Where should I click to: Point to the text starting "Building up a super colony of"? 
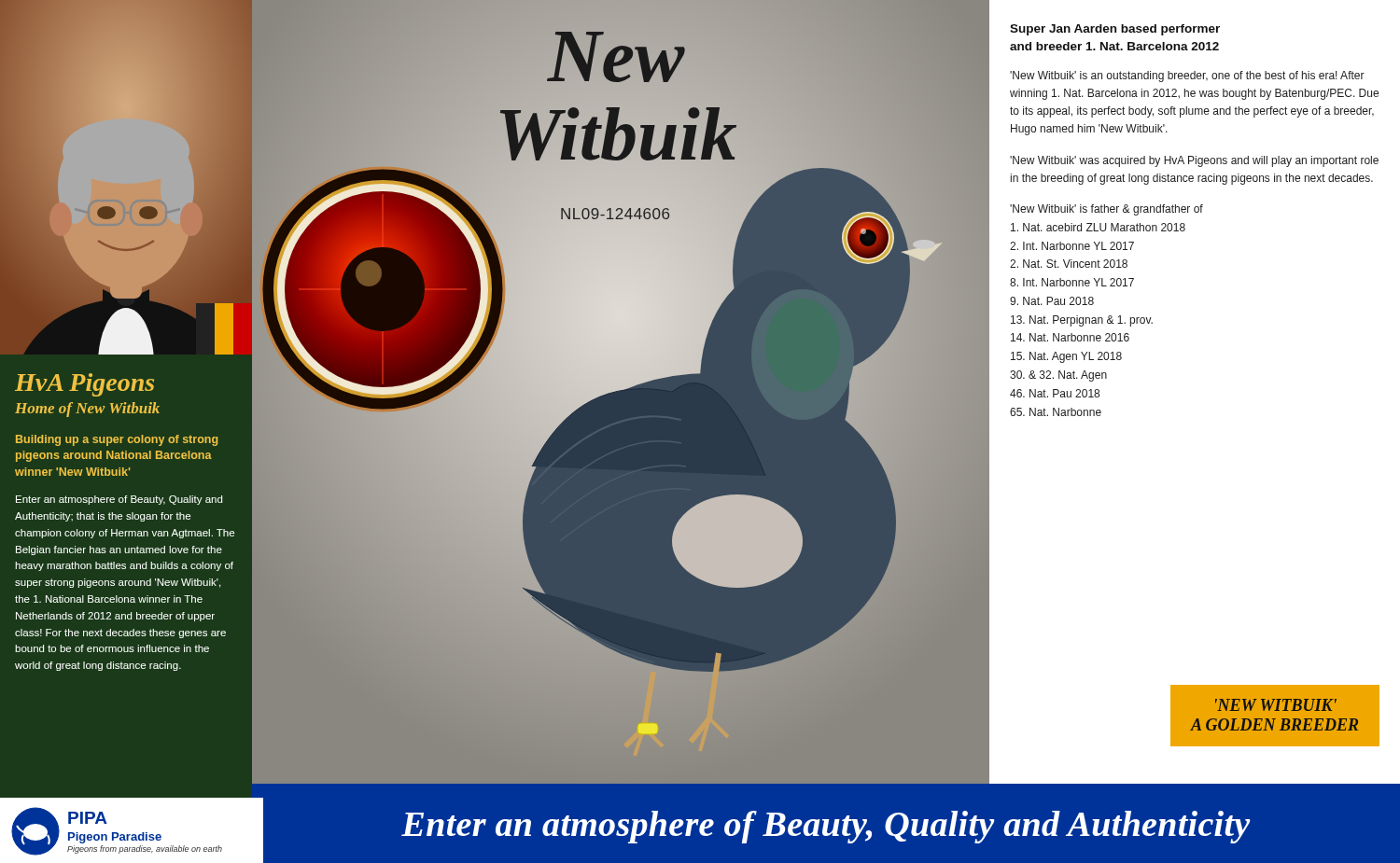pyautogui.click(x=117, y=455)
